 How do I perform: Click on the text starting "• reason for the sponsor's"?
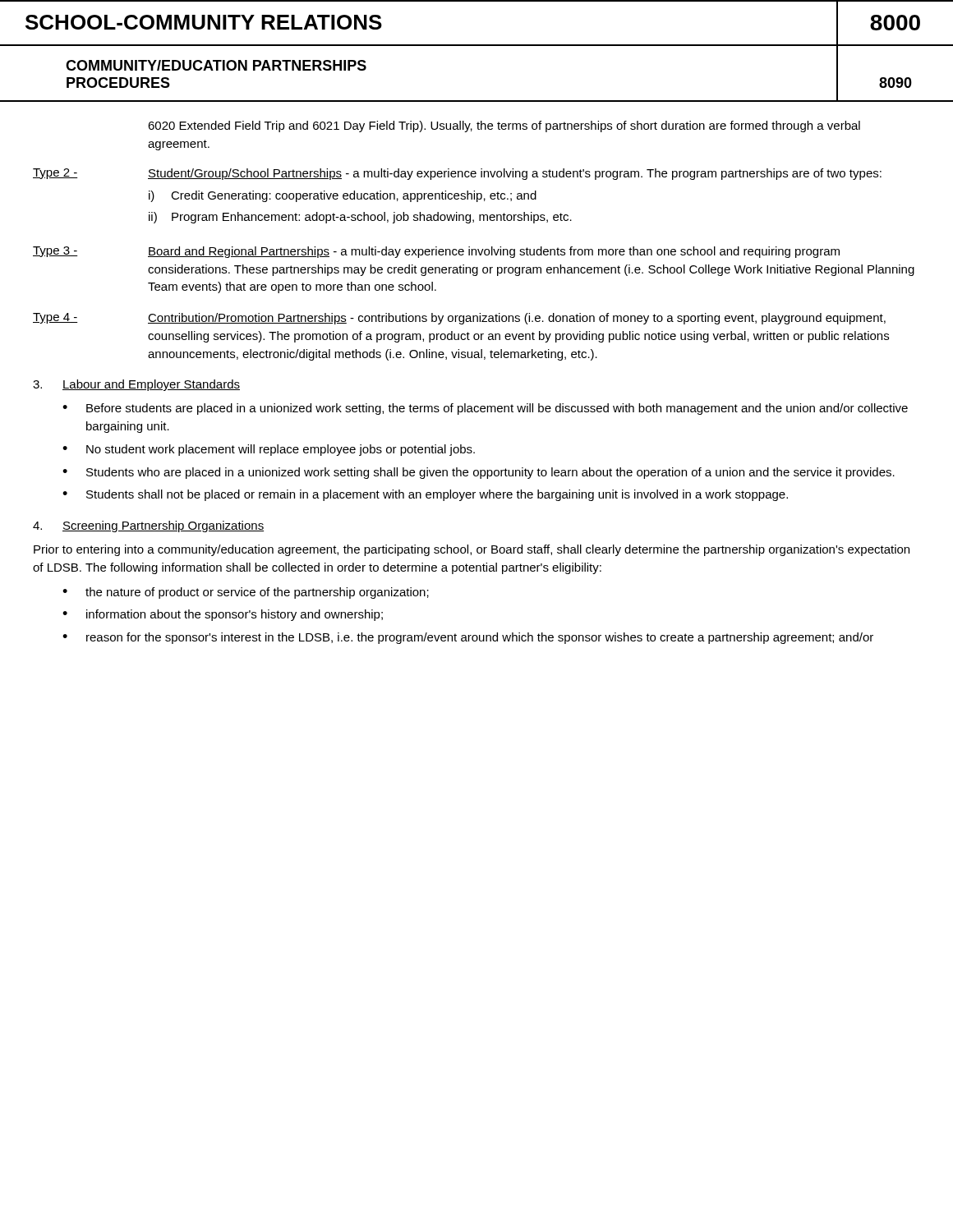tap(491, 637)
